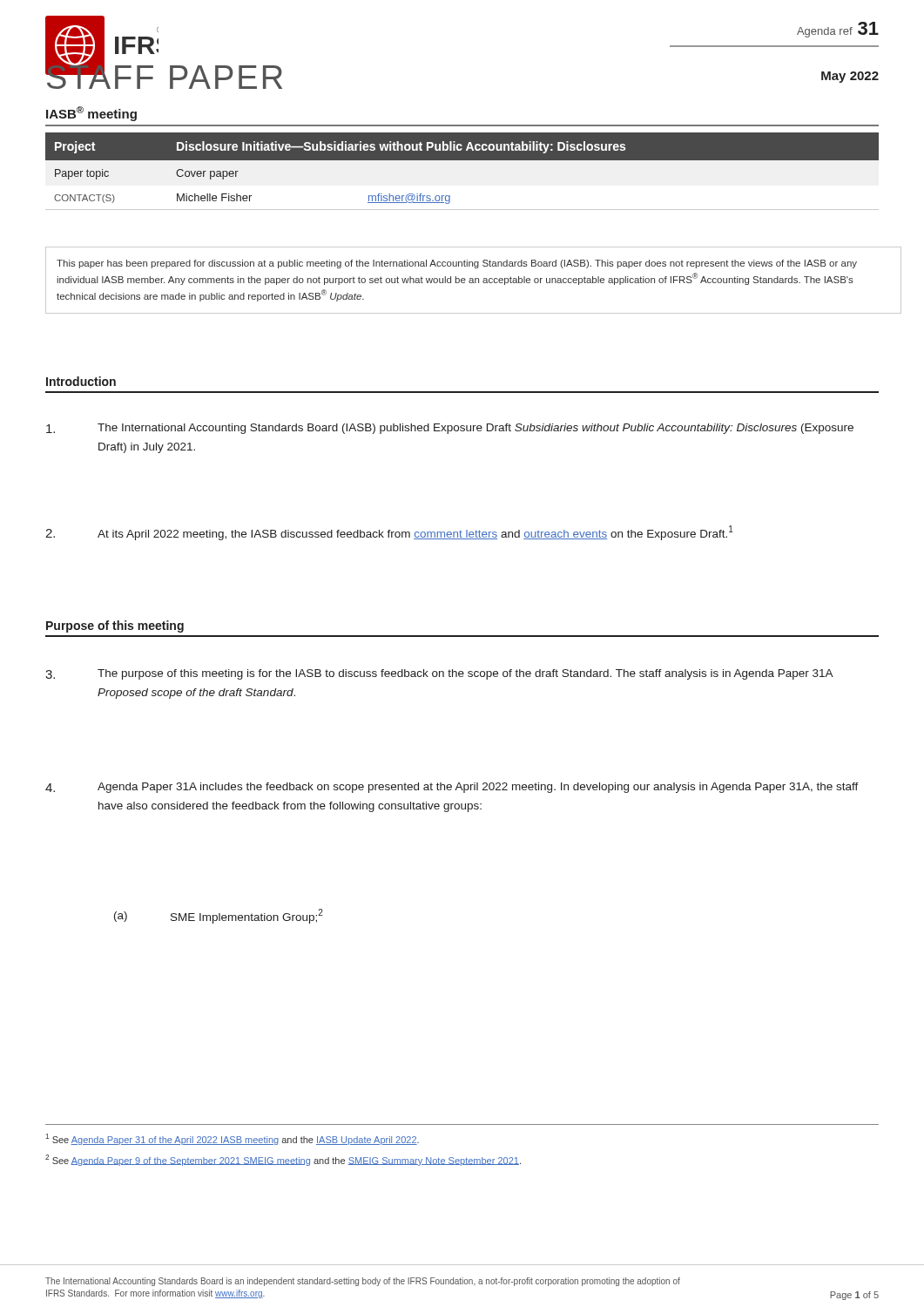Viewport: 924px width, 1307px height.
Task: Find the region starting "This paper has been prepared for discussion at"
Action: tap(457, 280)
